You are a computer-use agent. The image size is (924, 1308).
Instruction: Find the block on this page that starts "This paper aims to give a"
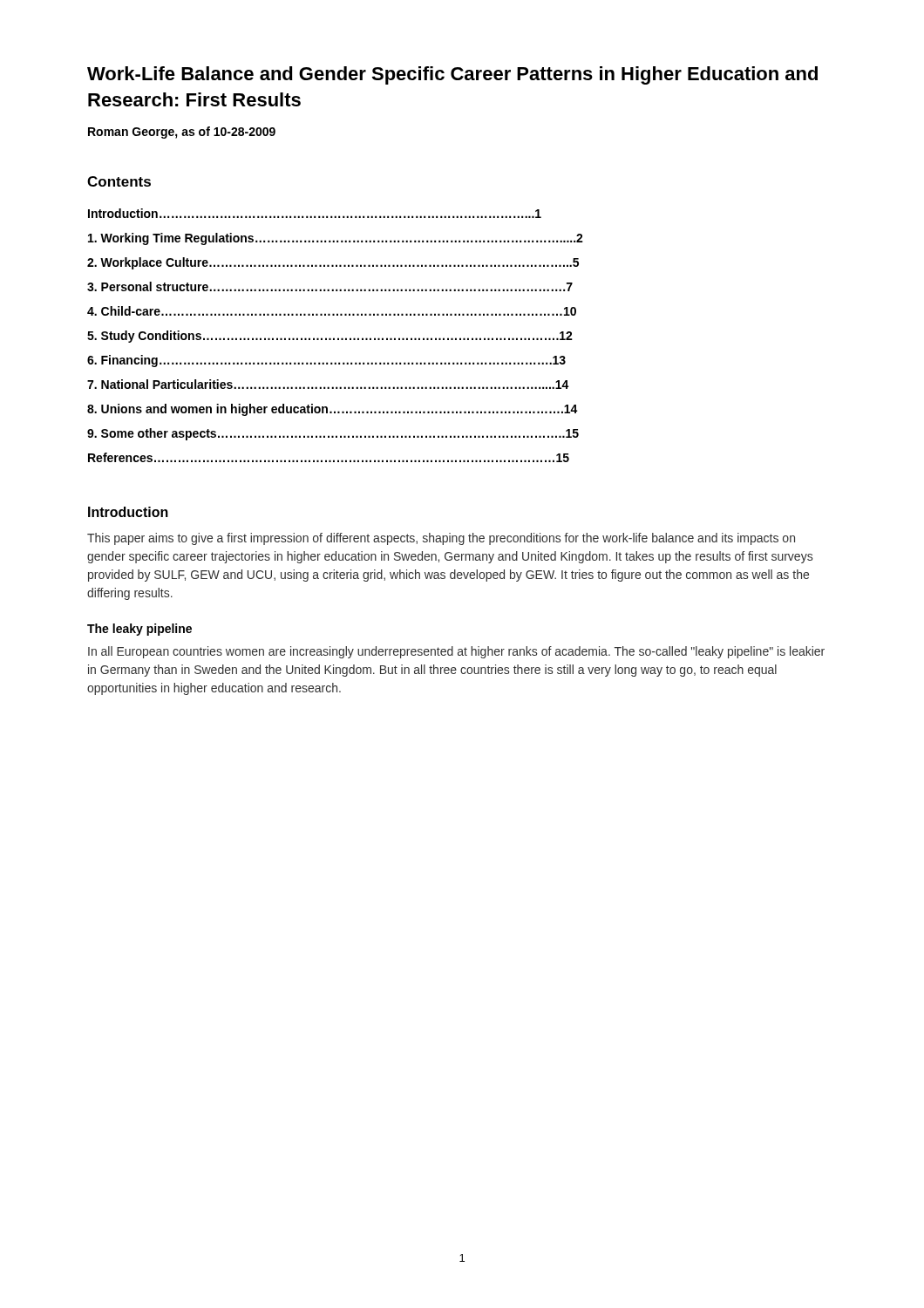[x=450, y=566]
